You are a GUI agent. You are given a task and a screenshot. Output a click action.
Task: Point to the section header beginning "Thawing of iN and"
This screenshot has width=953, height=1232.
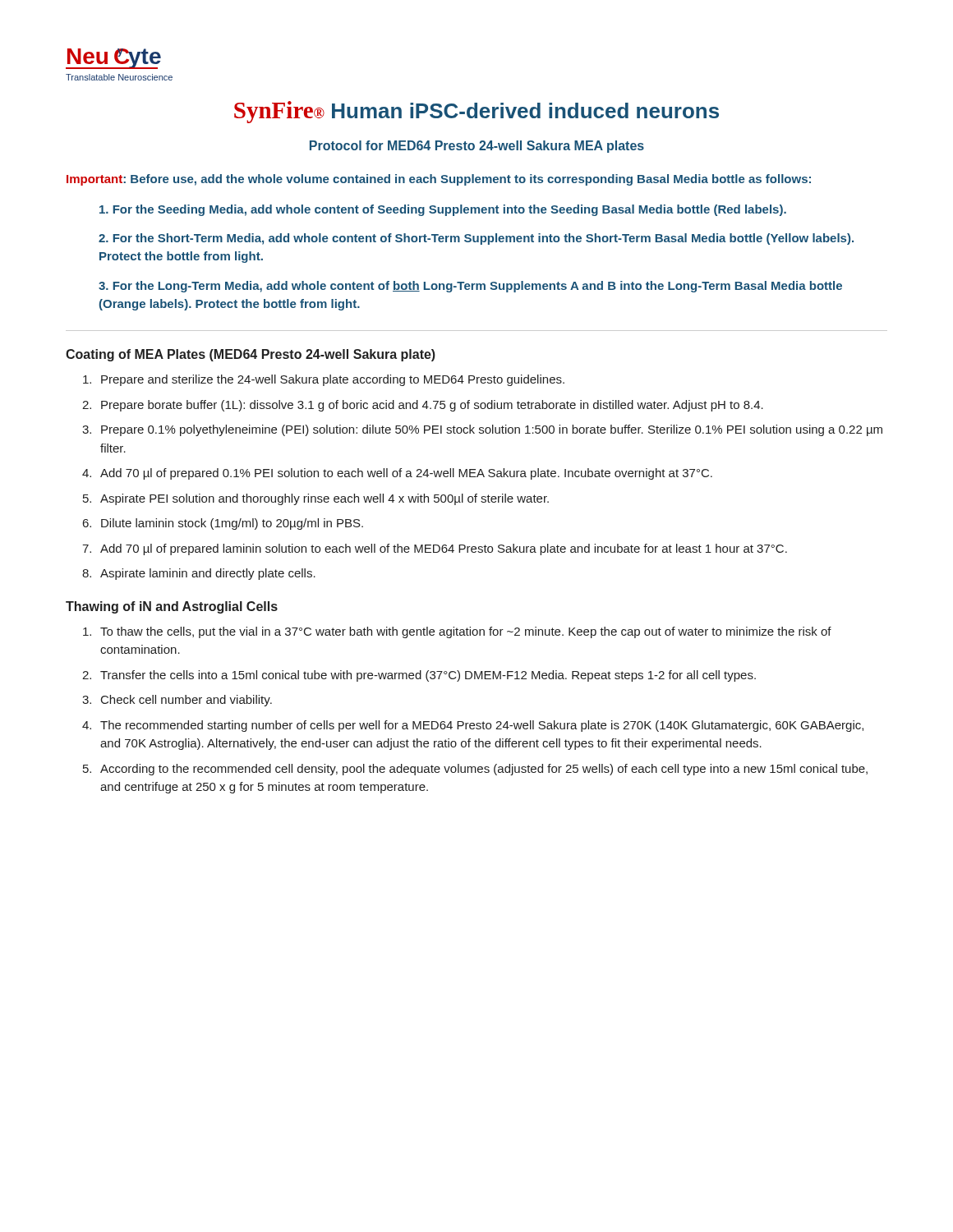click(x=172, y=606)
